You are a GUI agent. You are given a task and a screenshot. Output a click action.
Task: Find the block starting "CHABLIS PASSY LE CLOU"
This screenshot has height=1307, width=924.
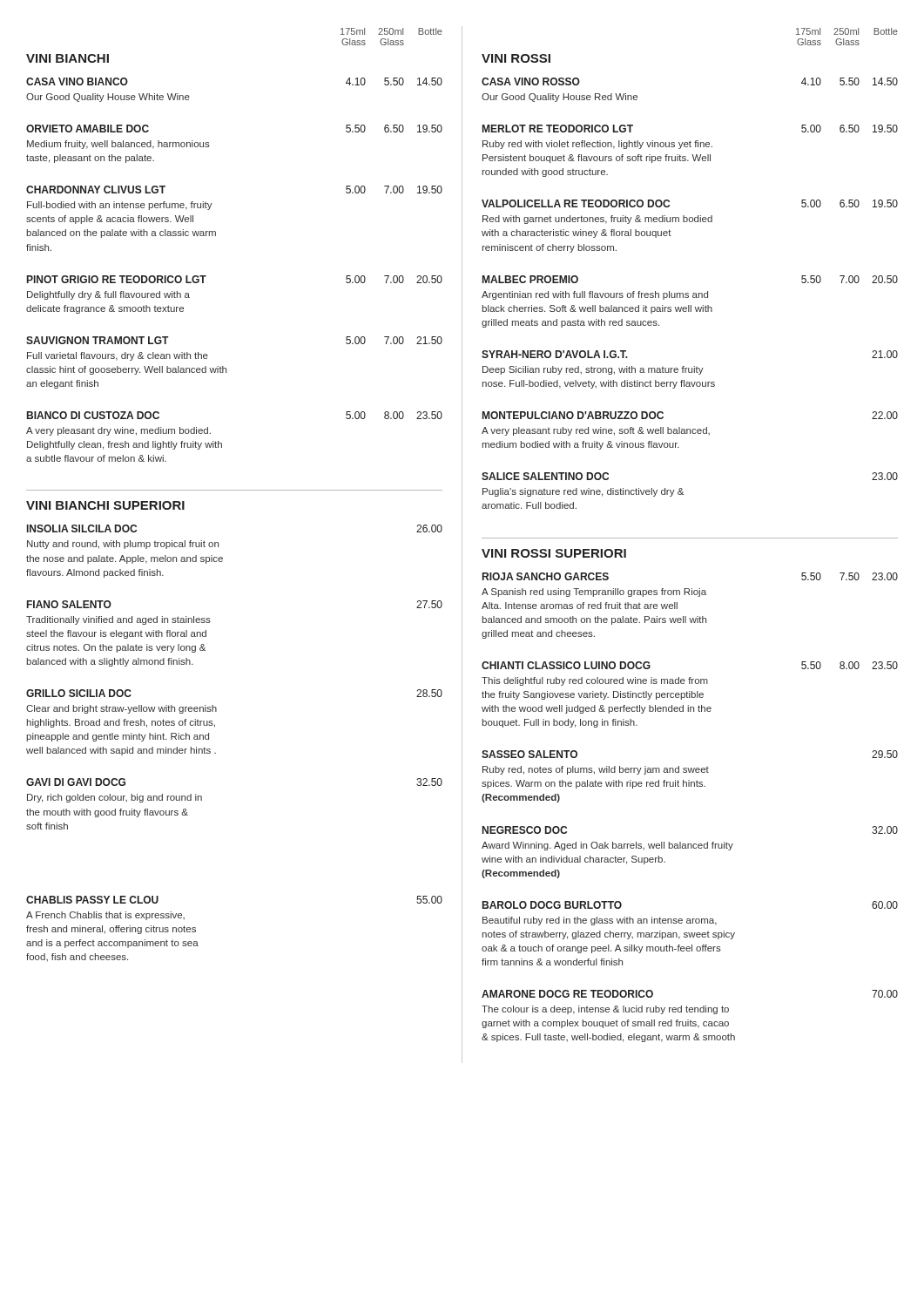(x=93, y=900)
